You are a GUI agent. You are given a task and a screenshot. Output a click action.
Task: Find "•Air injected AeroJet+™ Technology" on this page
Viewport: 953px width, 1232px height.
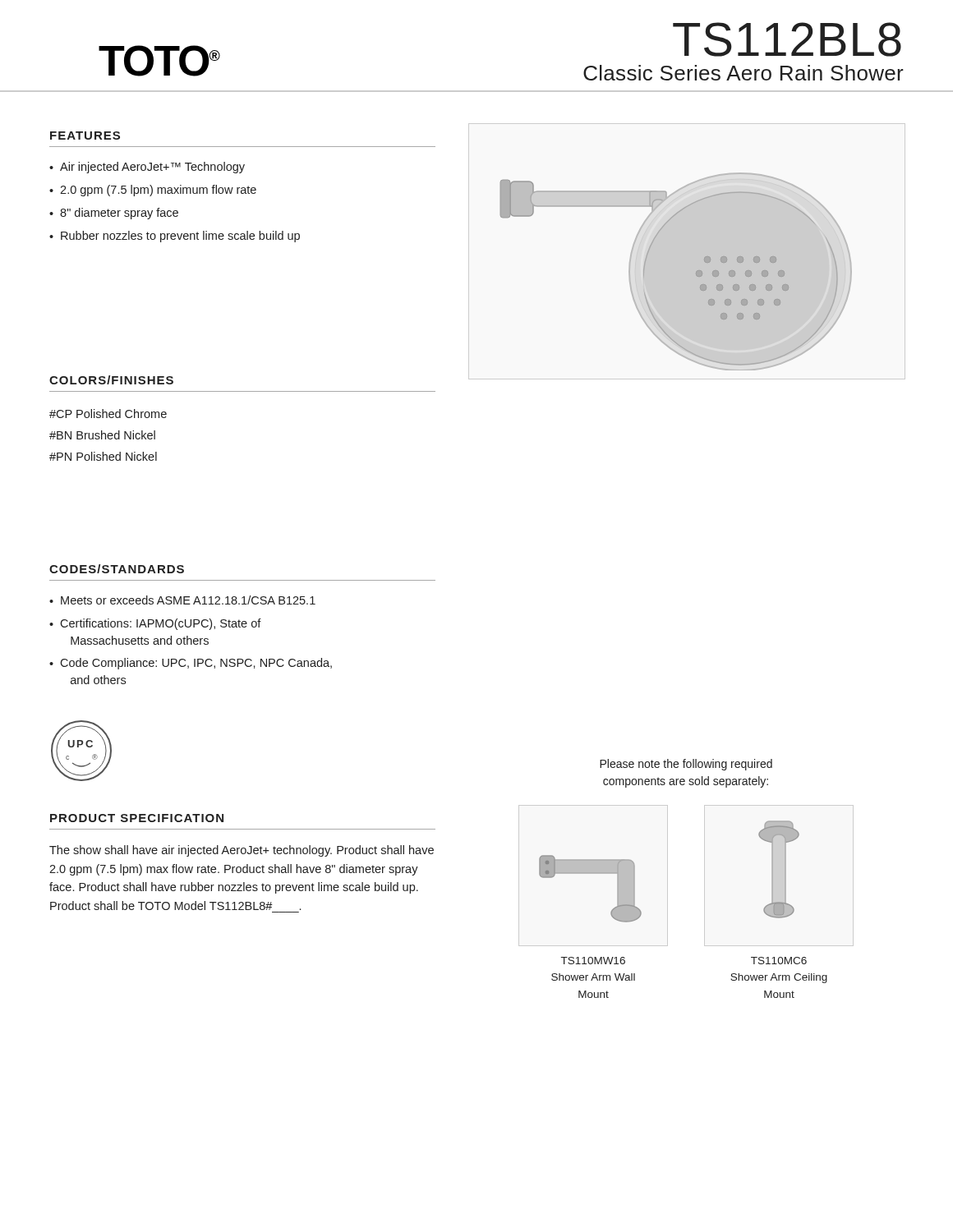(147, 168)
